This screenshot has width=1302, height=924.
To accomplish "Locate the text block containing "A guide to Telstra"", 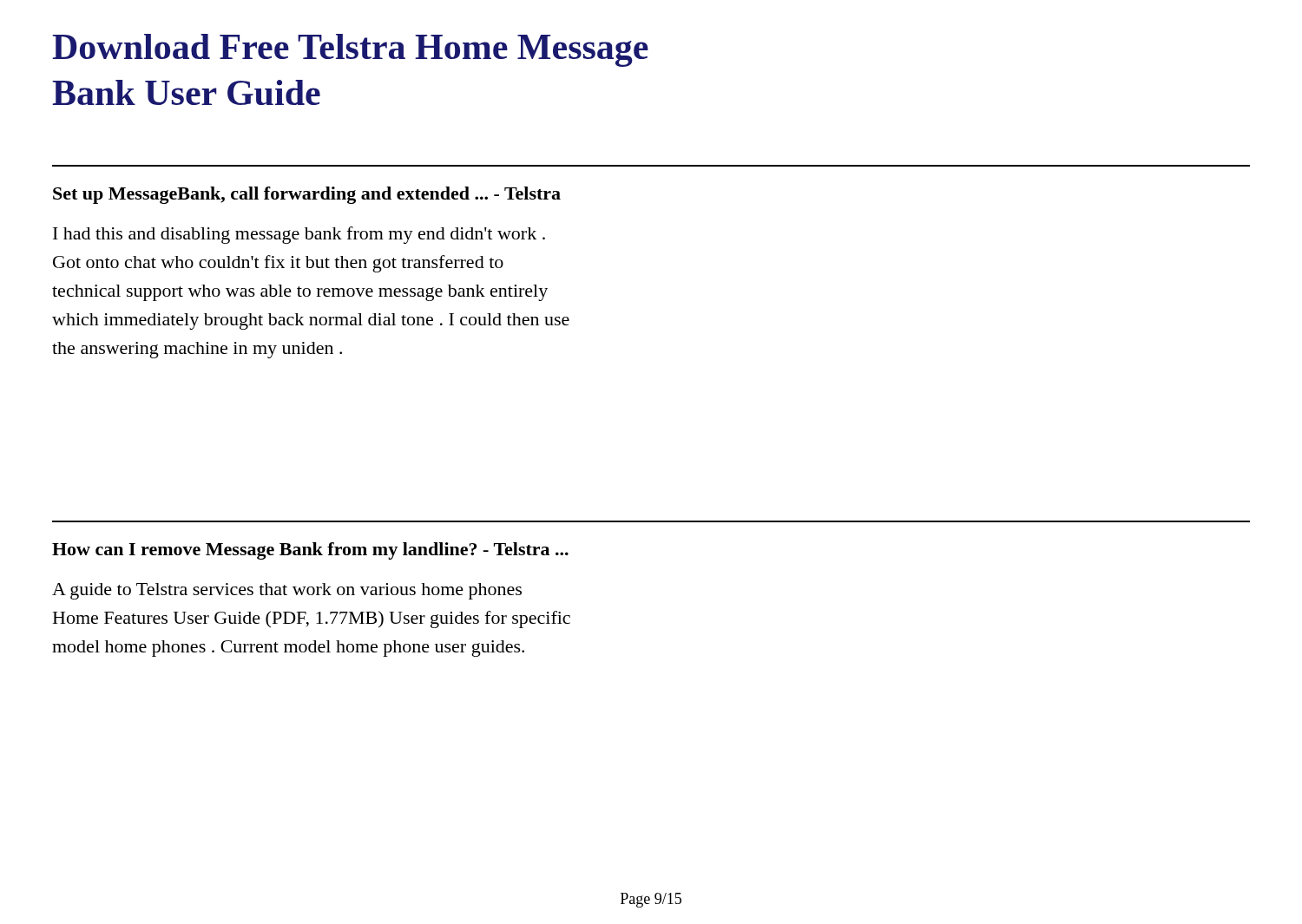I will 311,617.
